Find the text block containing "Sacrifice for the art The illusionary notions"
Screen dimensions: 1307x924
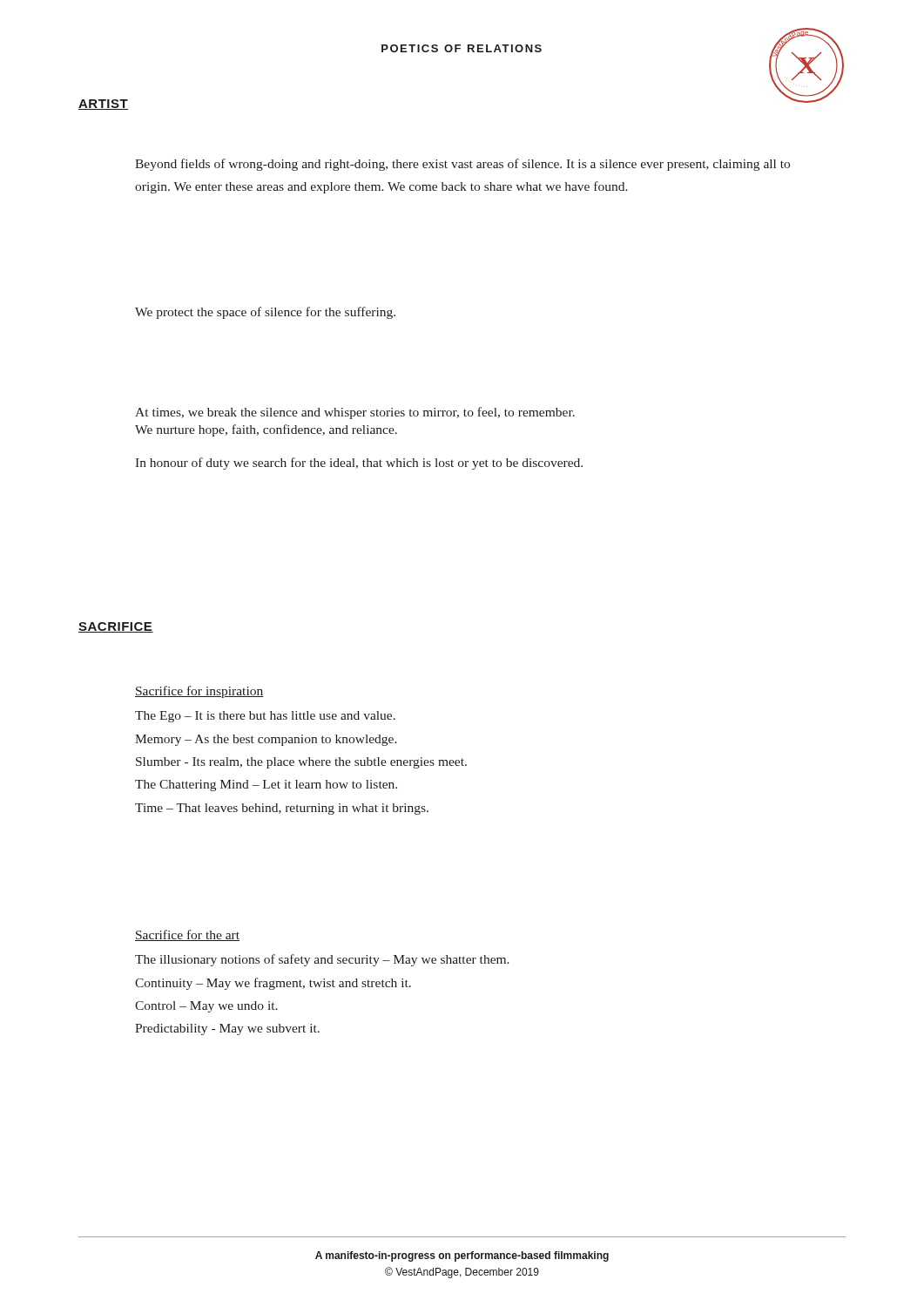point(187,935)
